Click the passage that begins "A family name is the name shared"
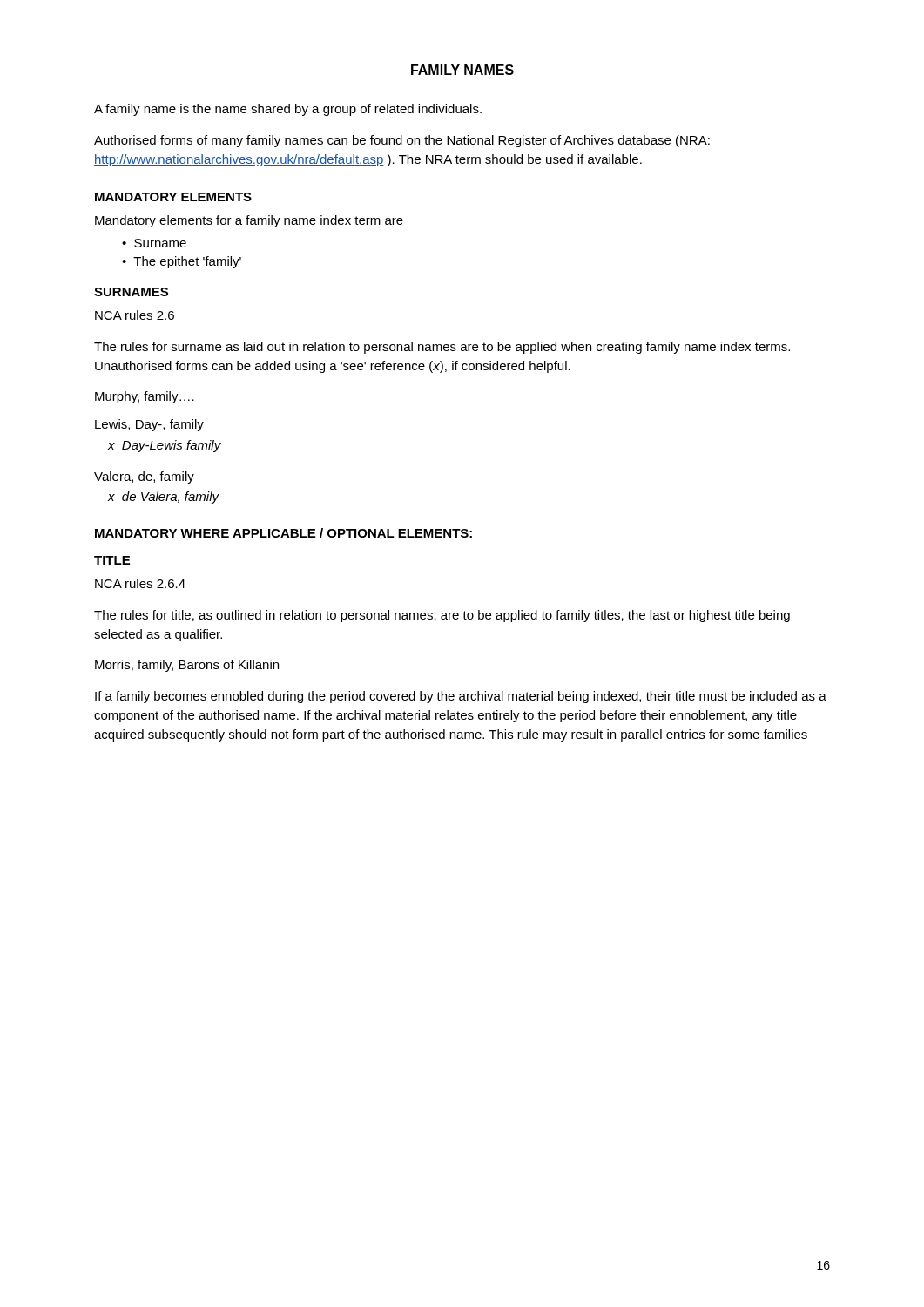This screenshot has height=1307, width=924. pos(462,109)
